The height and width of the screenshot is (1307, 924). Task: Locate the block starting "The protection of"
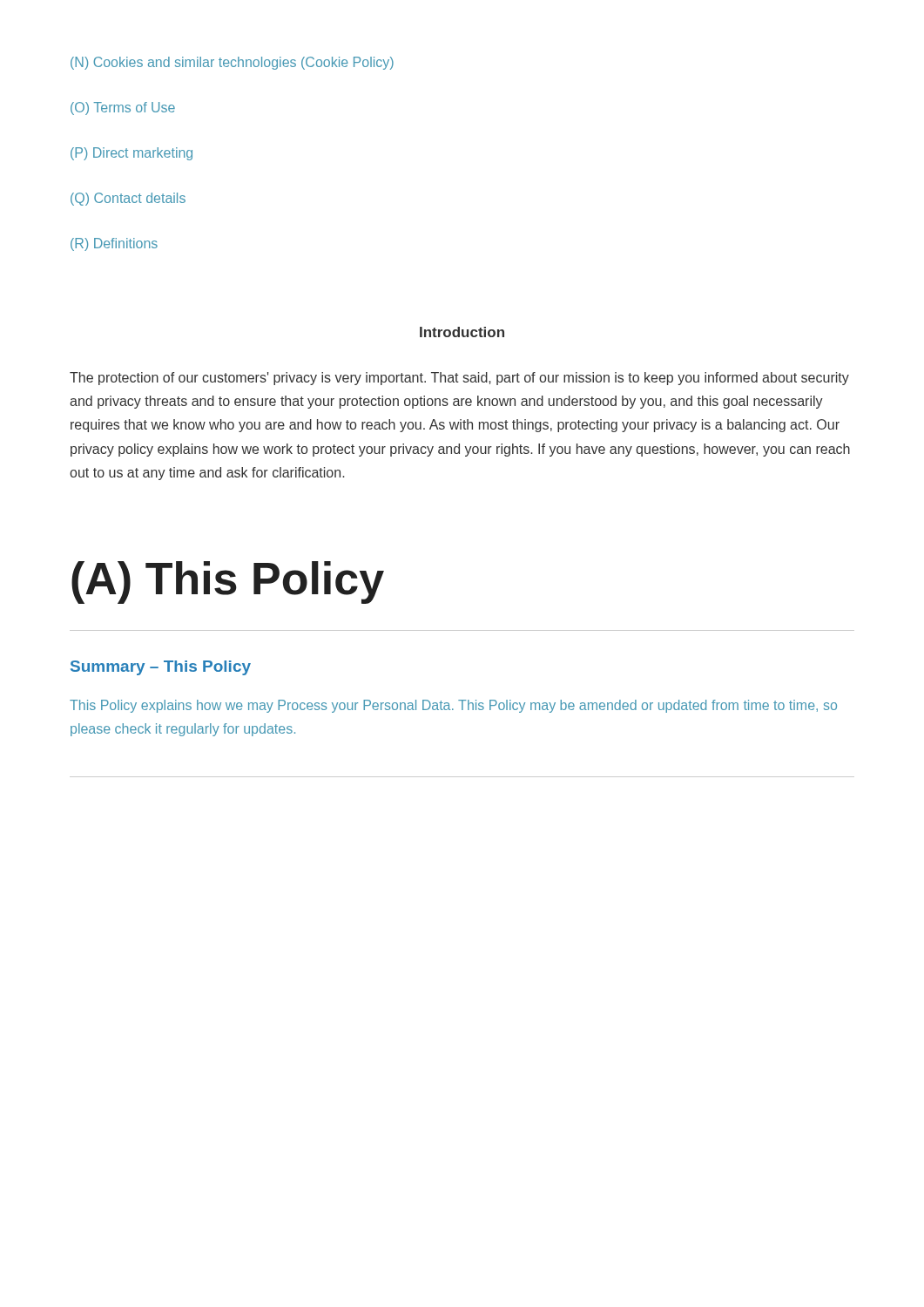(x=460, y=425)
